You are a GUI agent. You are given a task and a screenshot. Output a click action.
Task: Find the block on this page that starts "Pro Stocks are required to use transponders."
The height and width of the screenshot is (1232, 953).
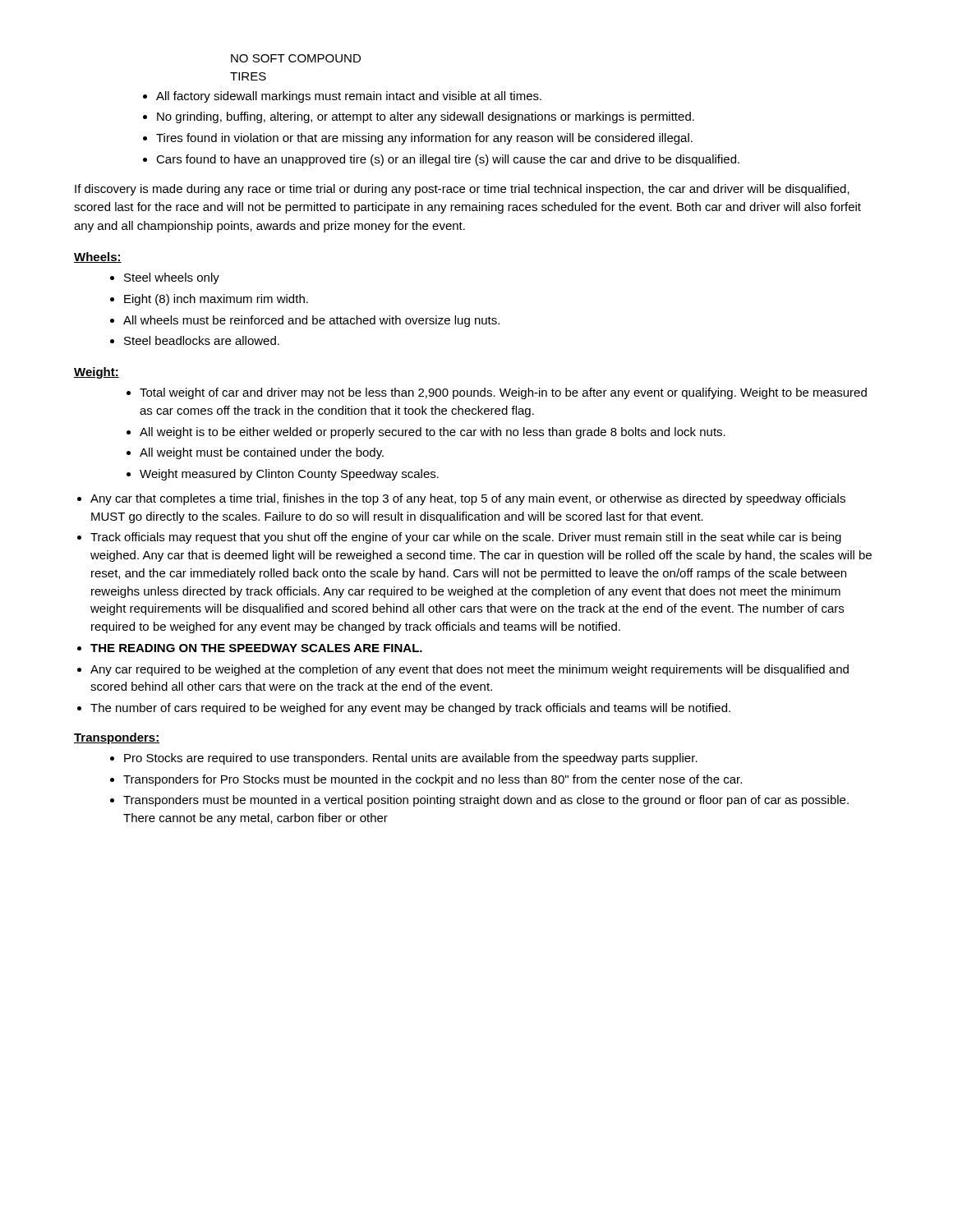click(501, 758)
